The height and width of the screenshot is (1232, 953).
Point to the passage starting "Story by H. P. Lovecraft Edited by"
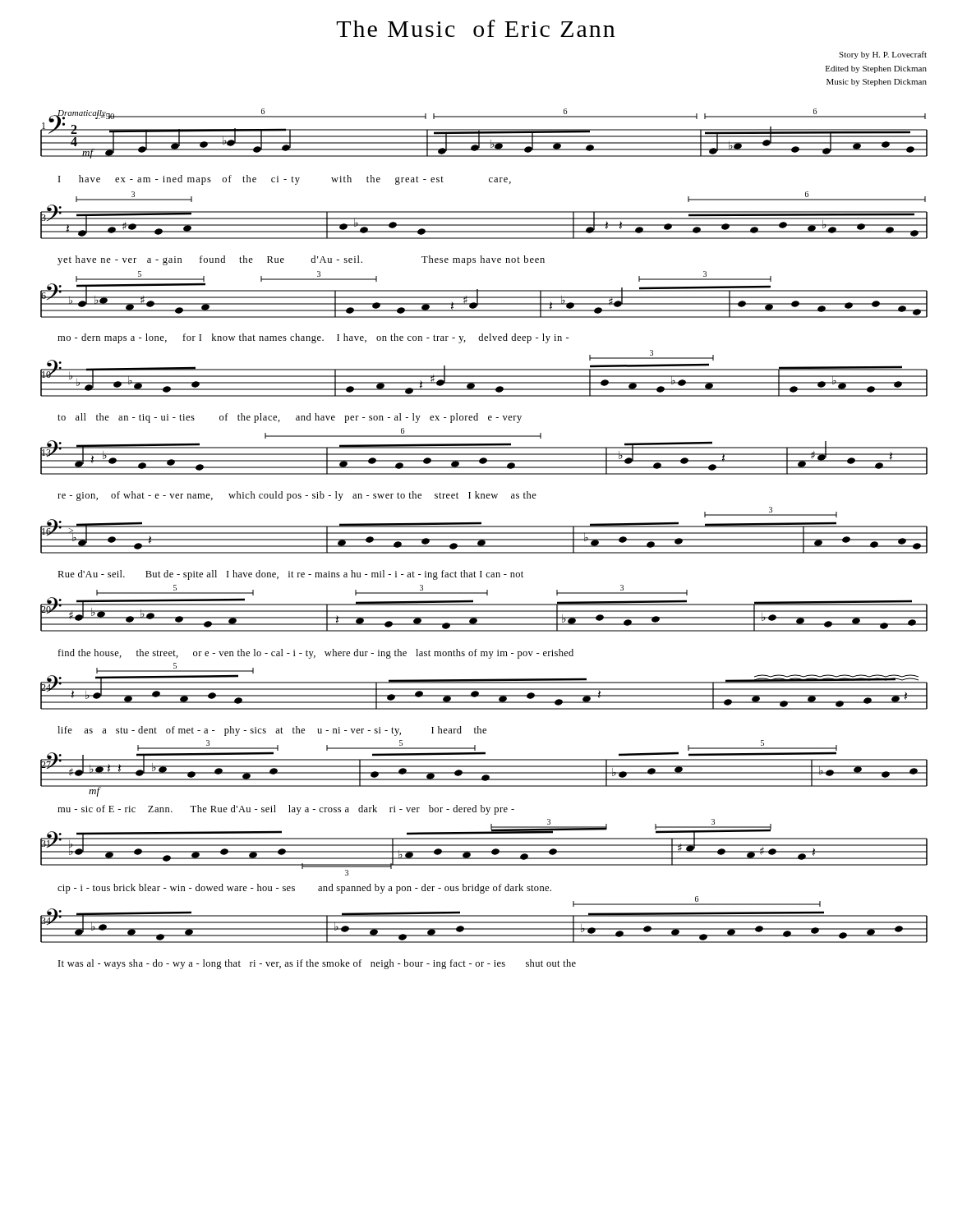pyautogui.click(x=876, y=68)
